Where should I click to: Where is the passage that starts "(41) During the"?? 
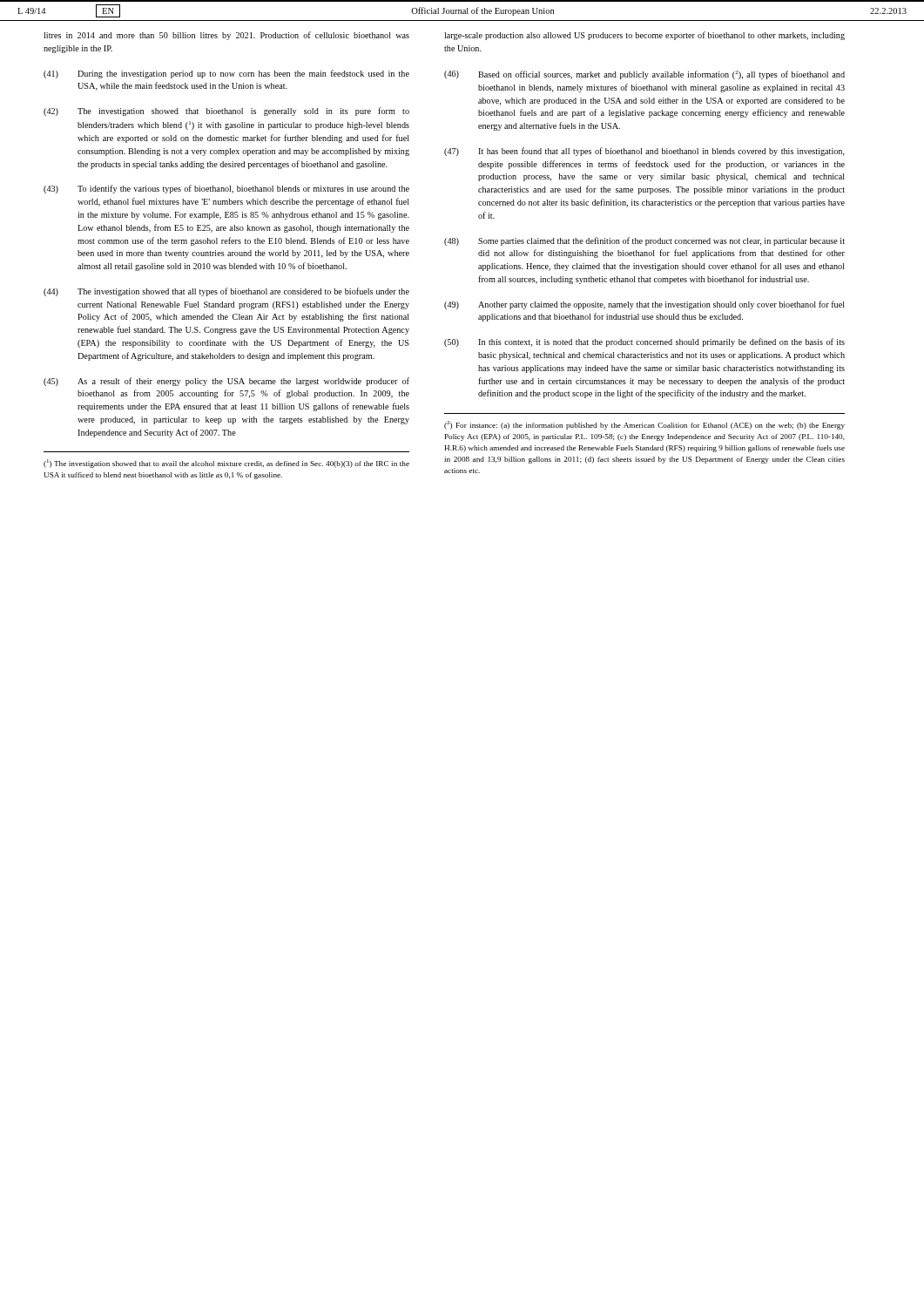pyautogui.click(x=226, y=80)
